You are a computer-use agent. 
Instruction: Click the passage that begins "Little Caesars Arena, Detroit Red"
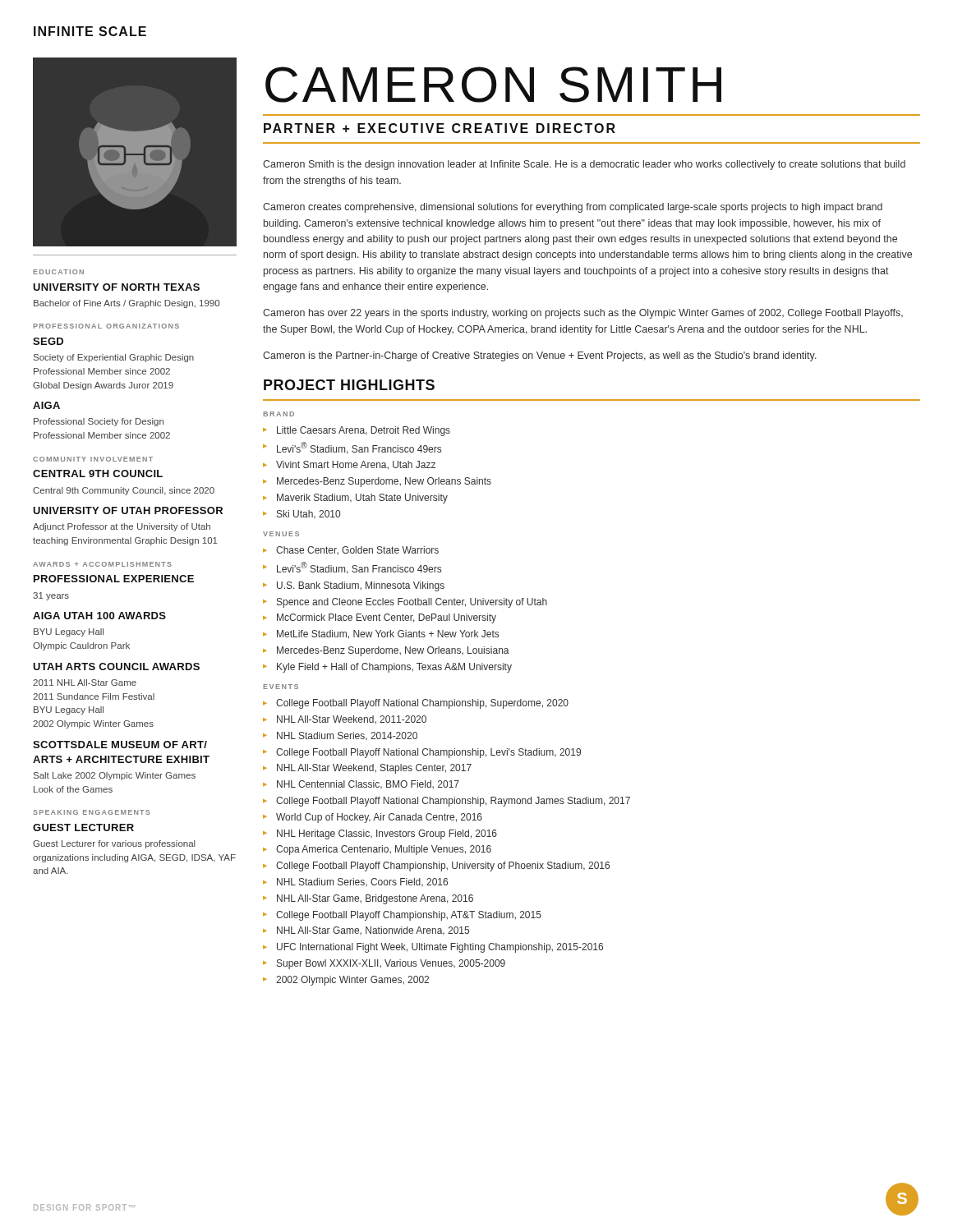pyautogui.click(x=363, y=430)
